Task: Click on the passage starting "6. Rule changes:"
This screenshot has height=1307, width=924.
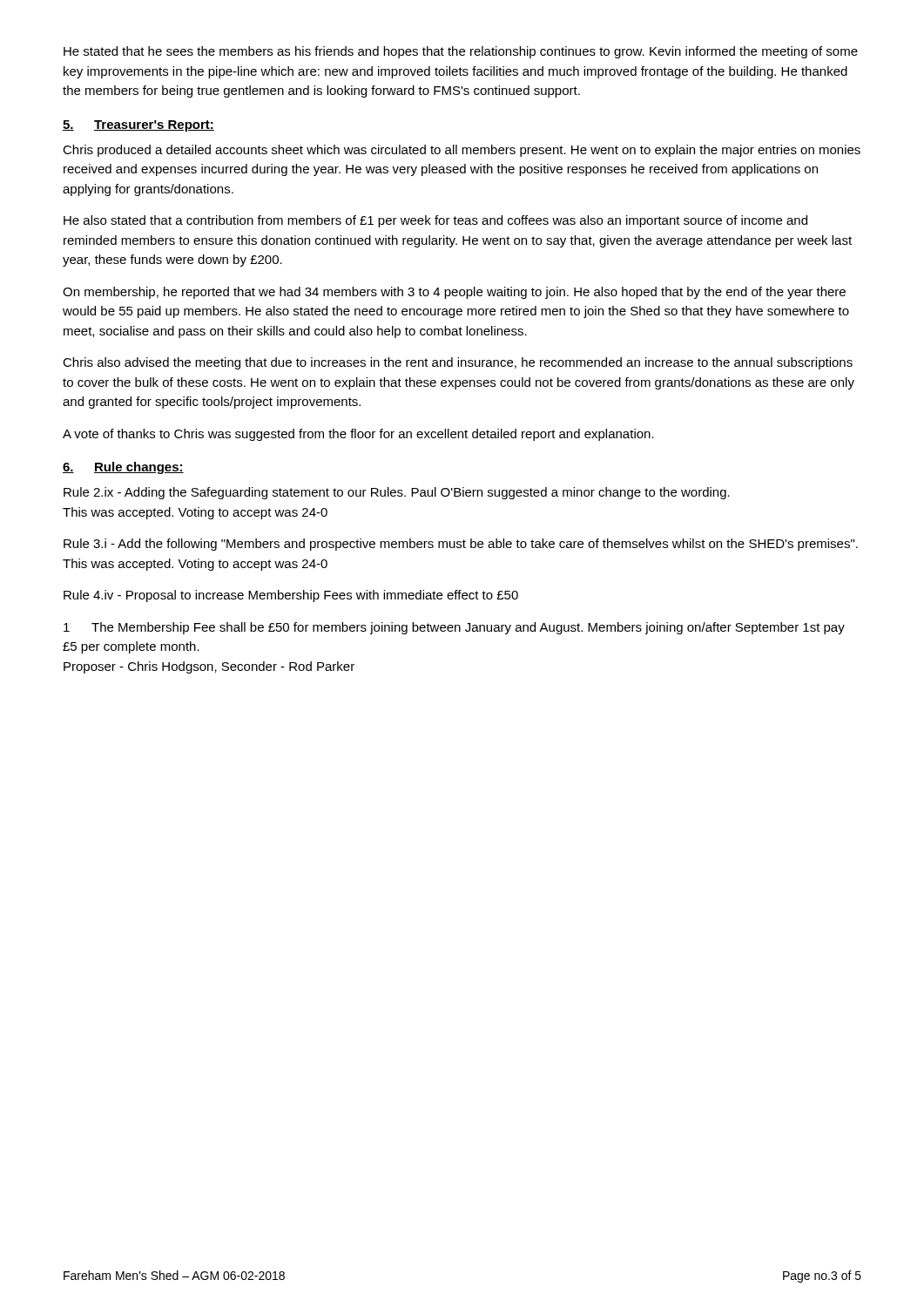Action: pos(123,467)
